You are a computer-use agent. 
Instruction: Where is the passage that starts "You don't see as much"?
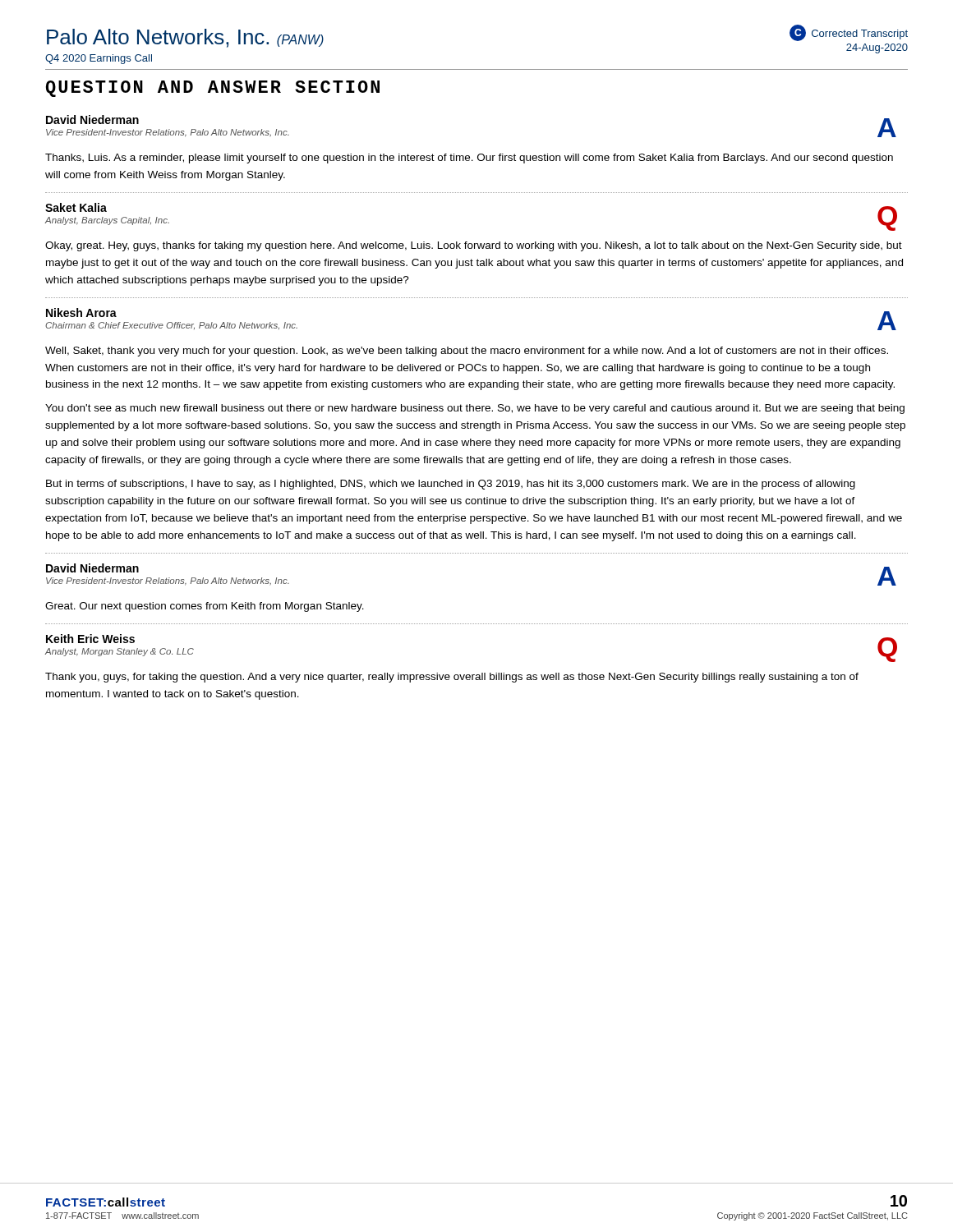click(x=476, y=435)
